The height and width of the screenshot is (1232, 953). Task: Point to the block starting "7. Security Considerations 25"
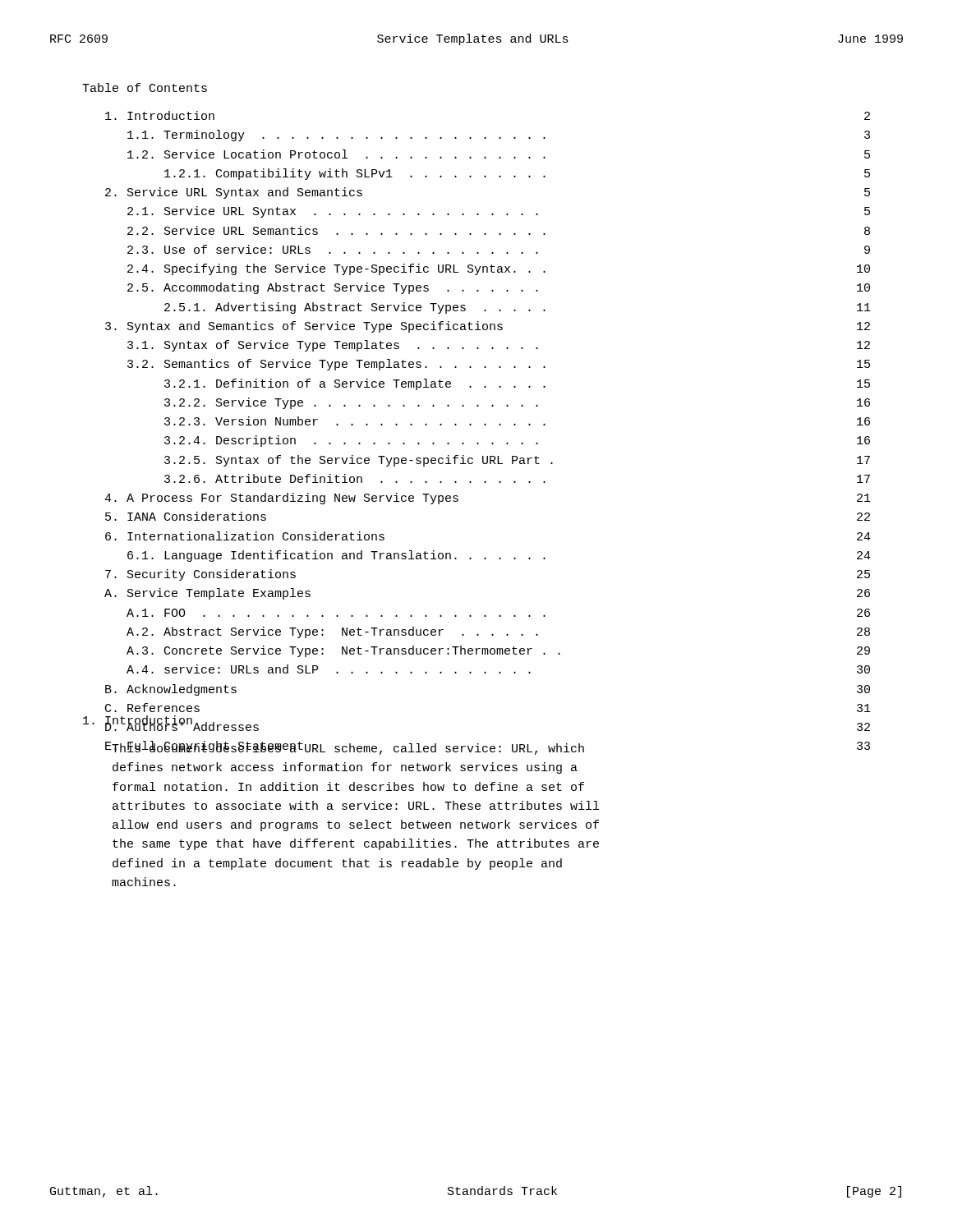[x=195, y=575]
